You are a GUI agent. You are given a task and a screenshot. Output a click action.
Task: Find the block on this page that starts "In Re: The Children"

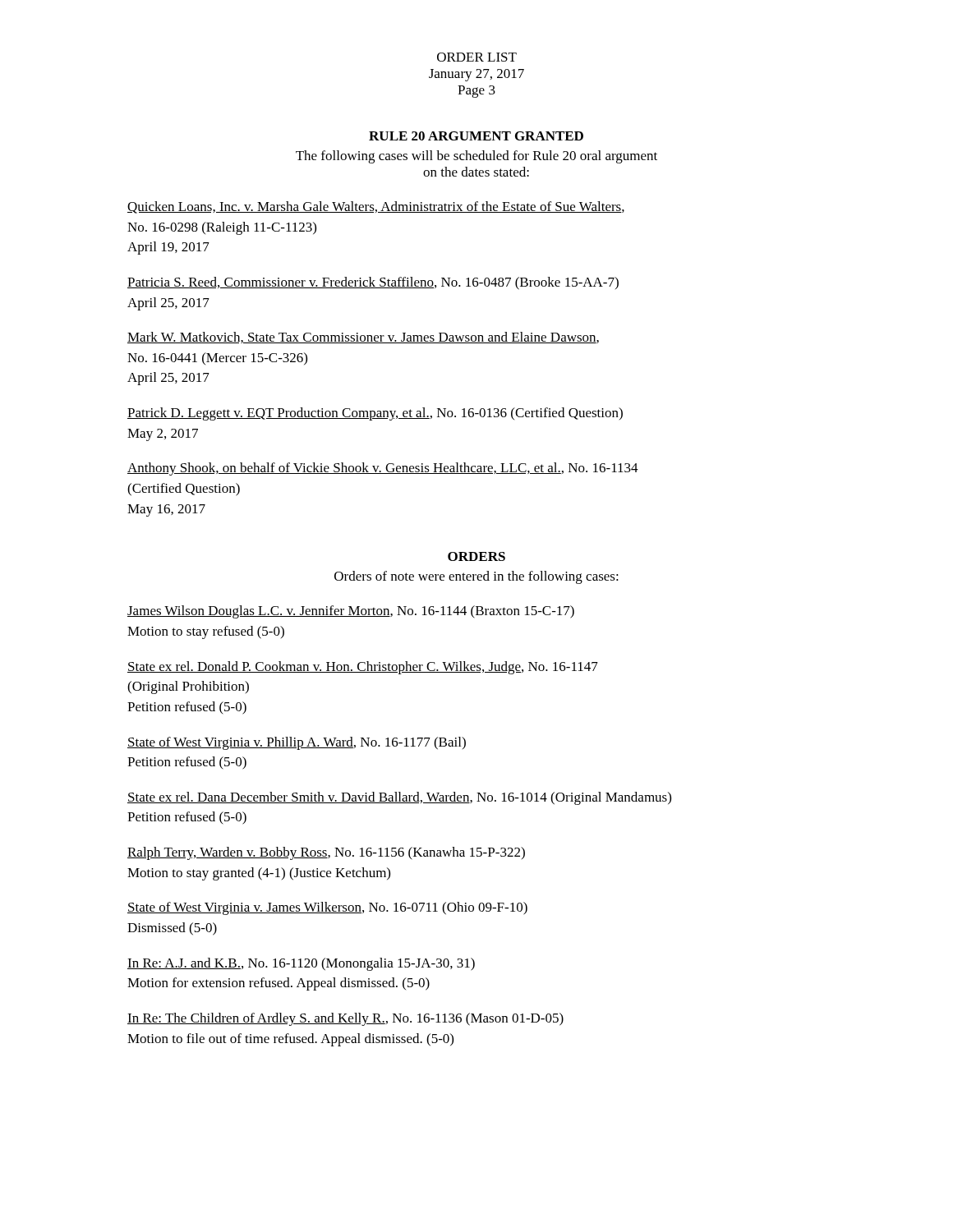pos(346,1028)
